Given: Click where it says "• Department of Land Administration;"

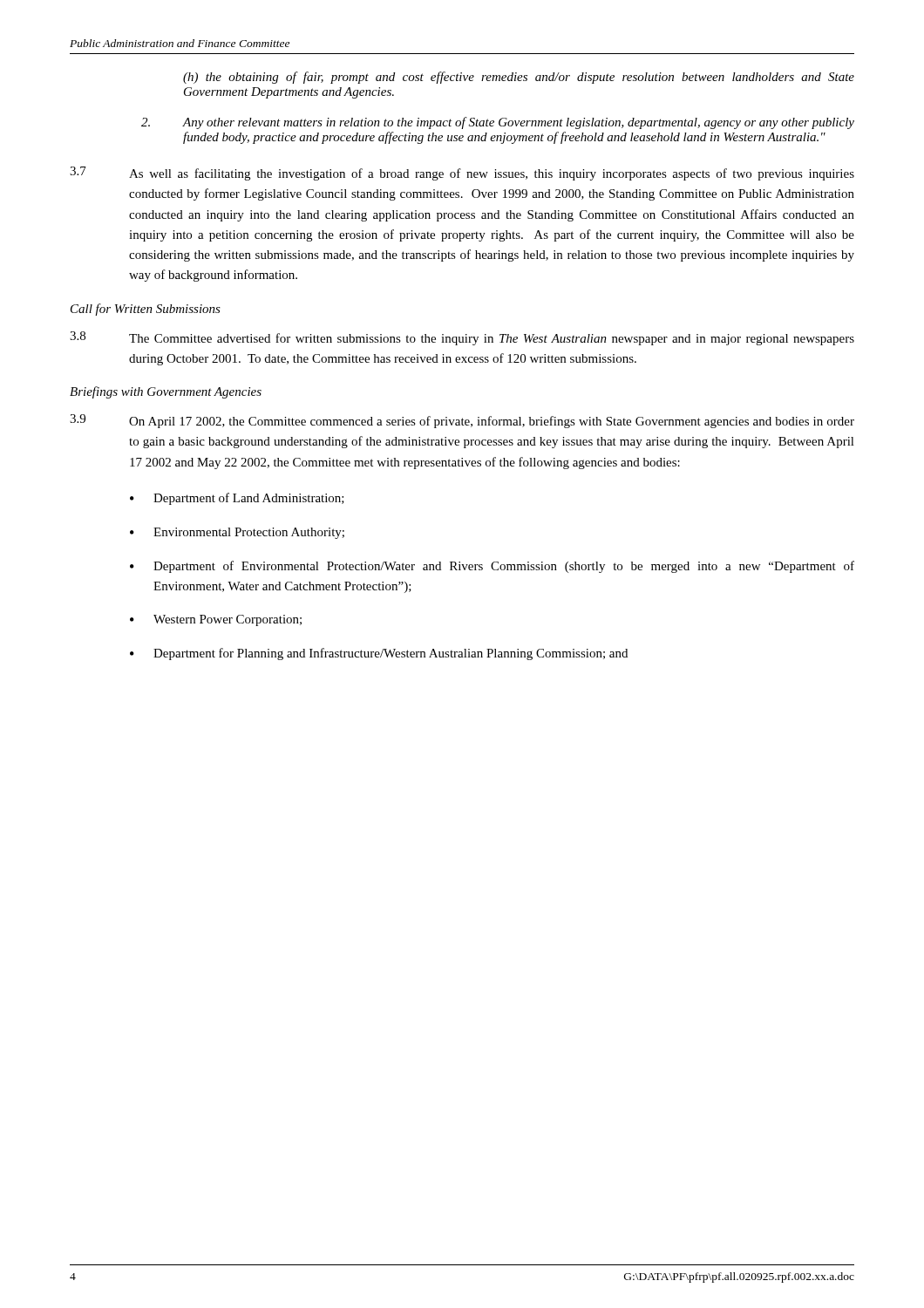Looking at the screenshot, I should (x=237, y=499).
